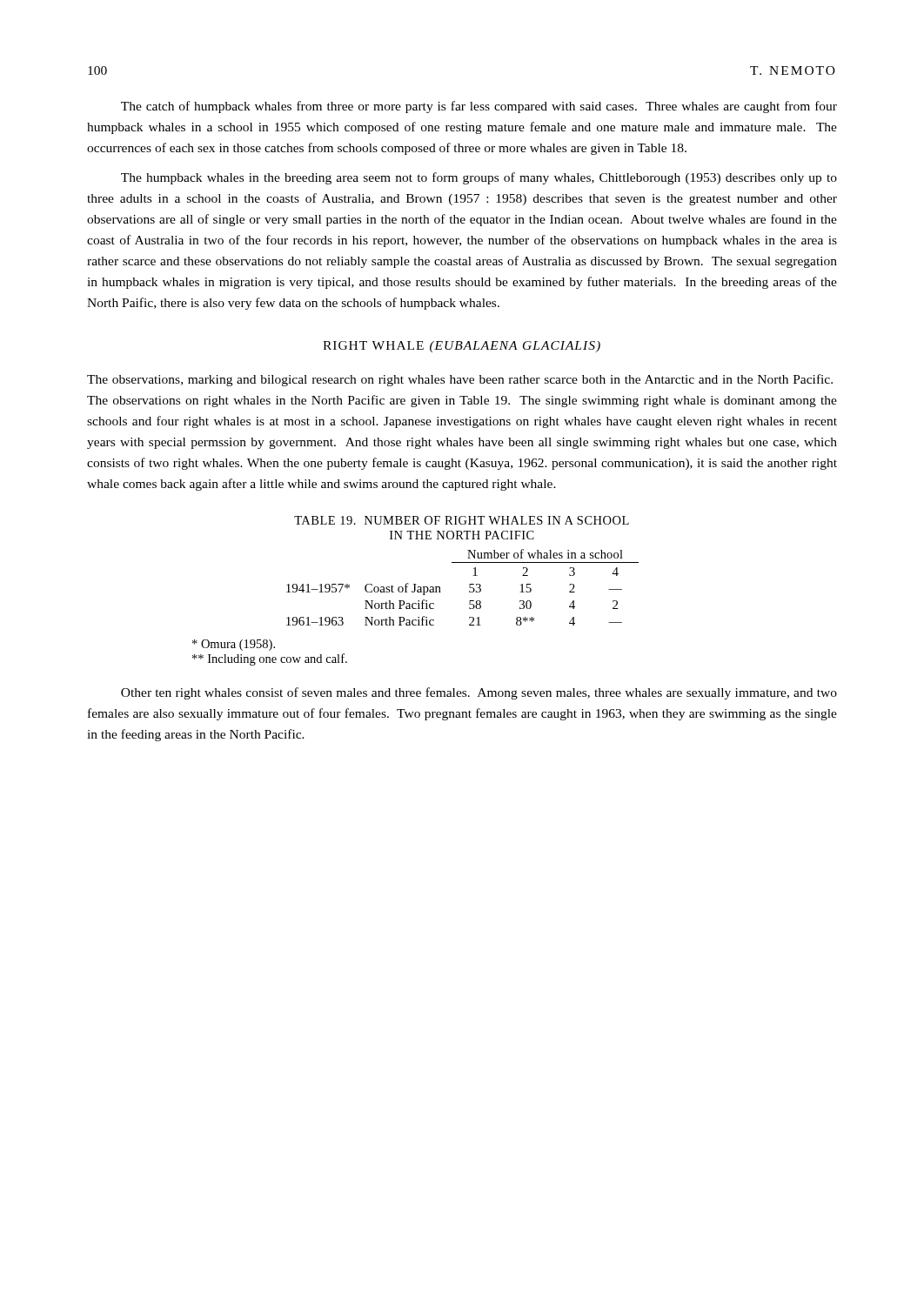
Task: Where is the passage that starts "Other ten right"?
Action: 462,714
